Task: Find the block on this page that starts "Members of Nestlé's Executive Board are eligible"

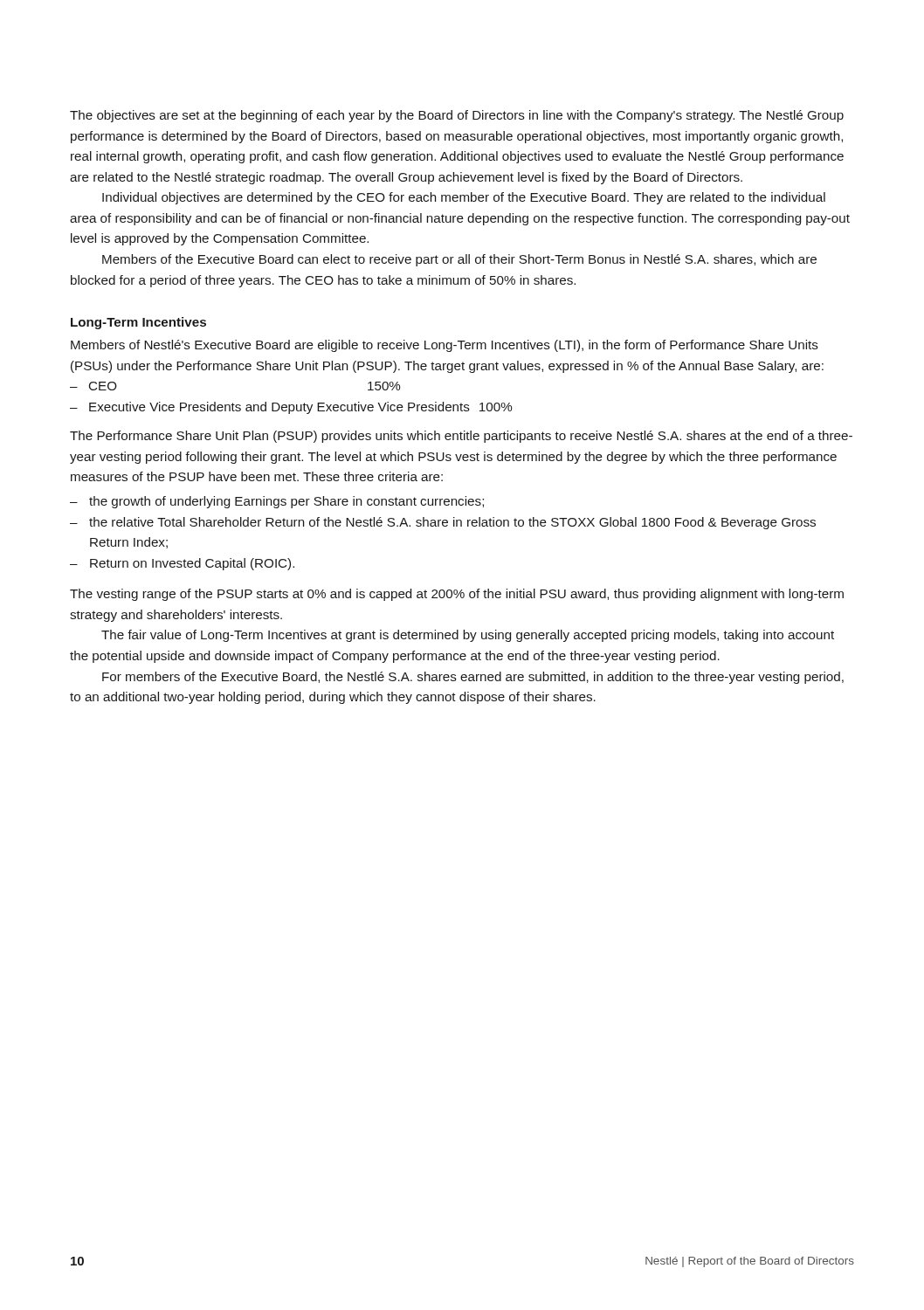Action: click(462, 355)
